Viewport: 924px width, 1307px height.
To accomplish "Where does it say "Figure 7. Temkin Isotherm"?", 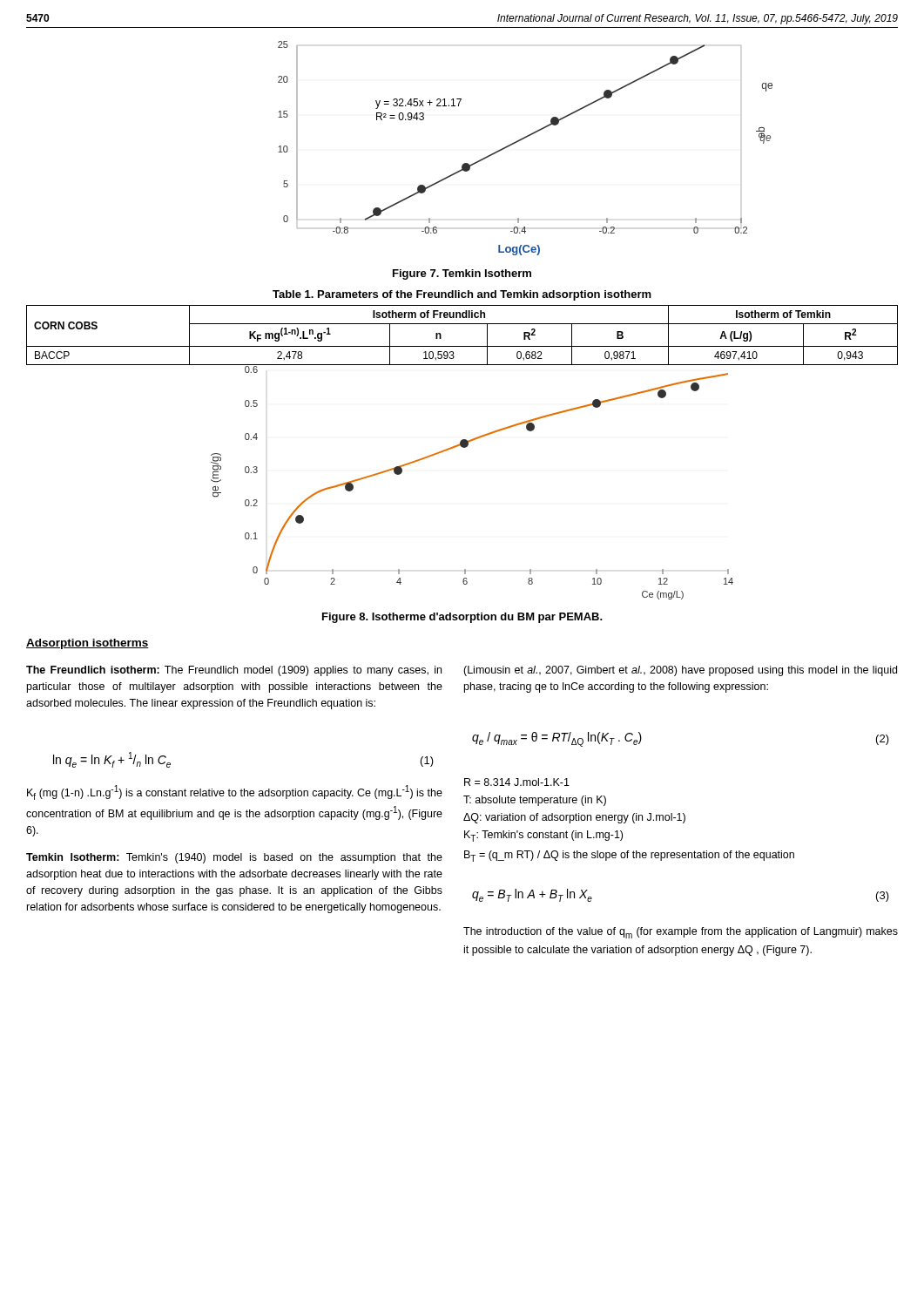I will (462, 273).
